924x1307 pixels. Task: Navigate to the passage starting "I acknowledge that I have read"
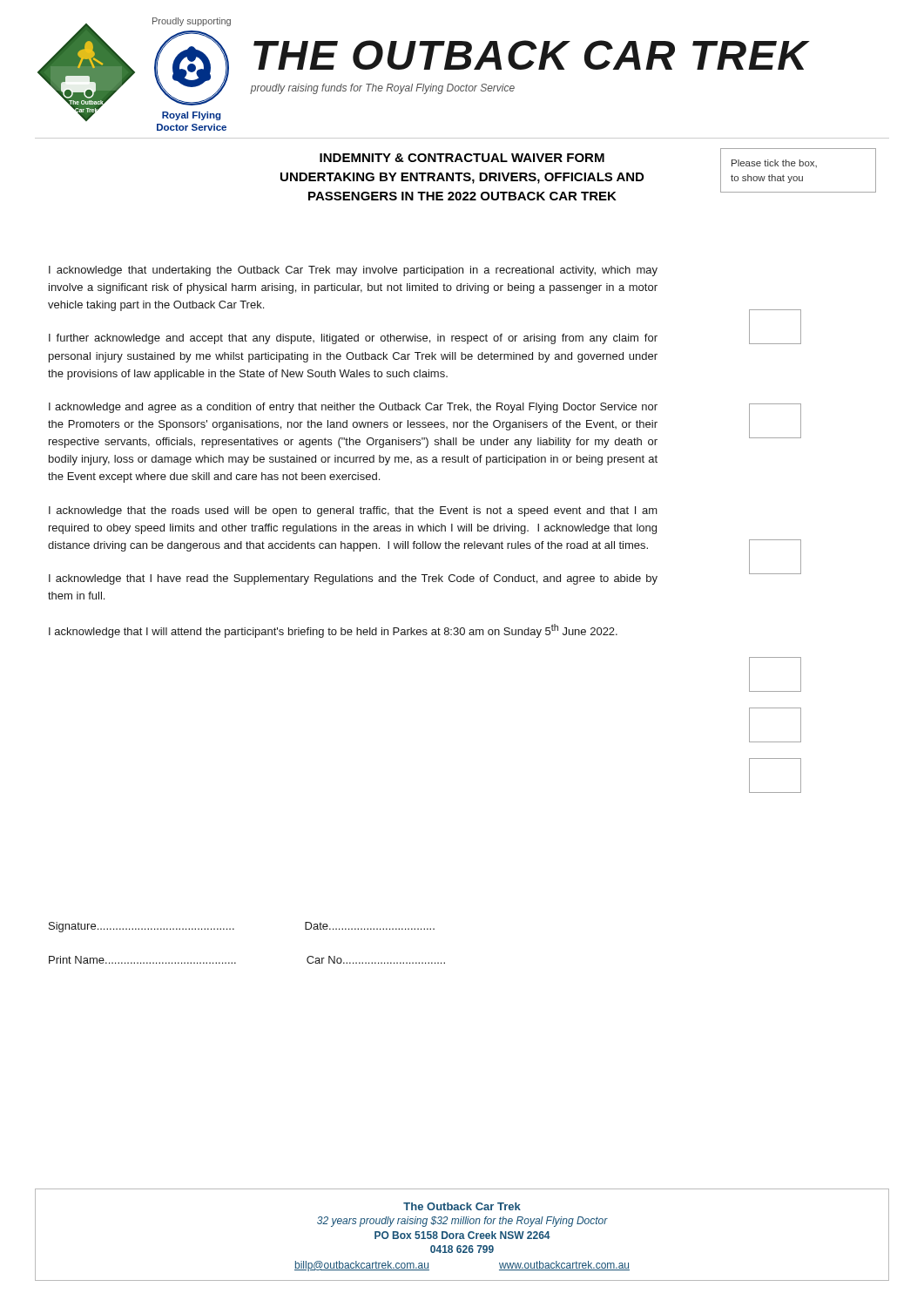(x=353, y=587)
